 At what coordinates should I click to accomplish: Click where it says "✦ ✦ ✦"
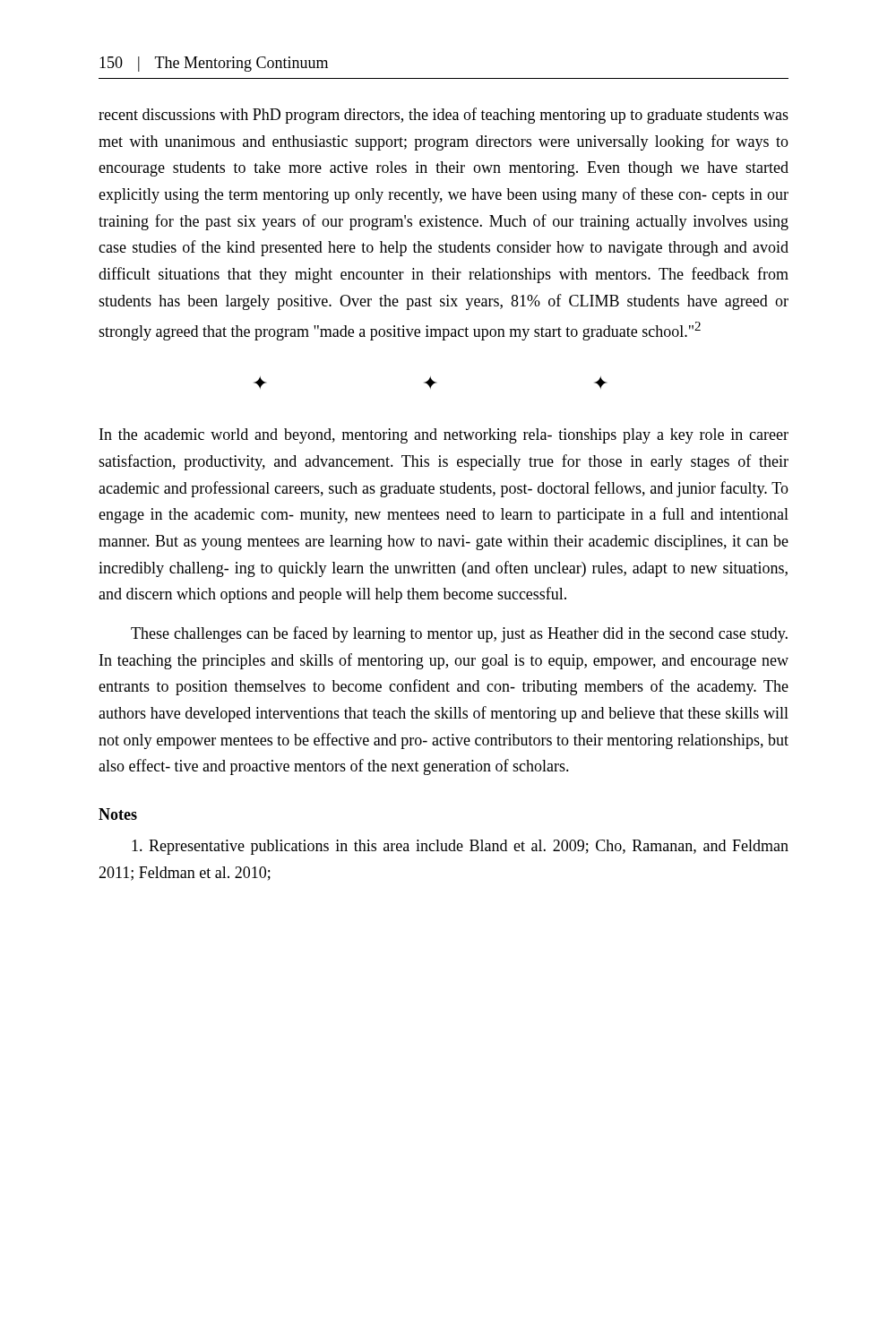pyautogui.click(x=444, y=383)
